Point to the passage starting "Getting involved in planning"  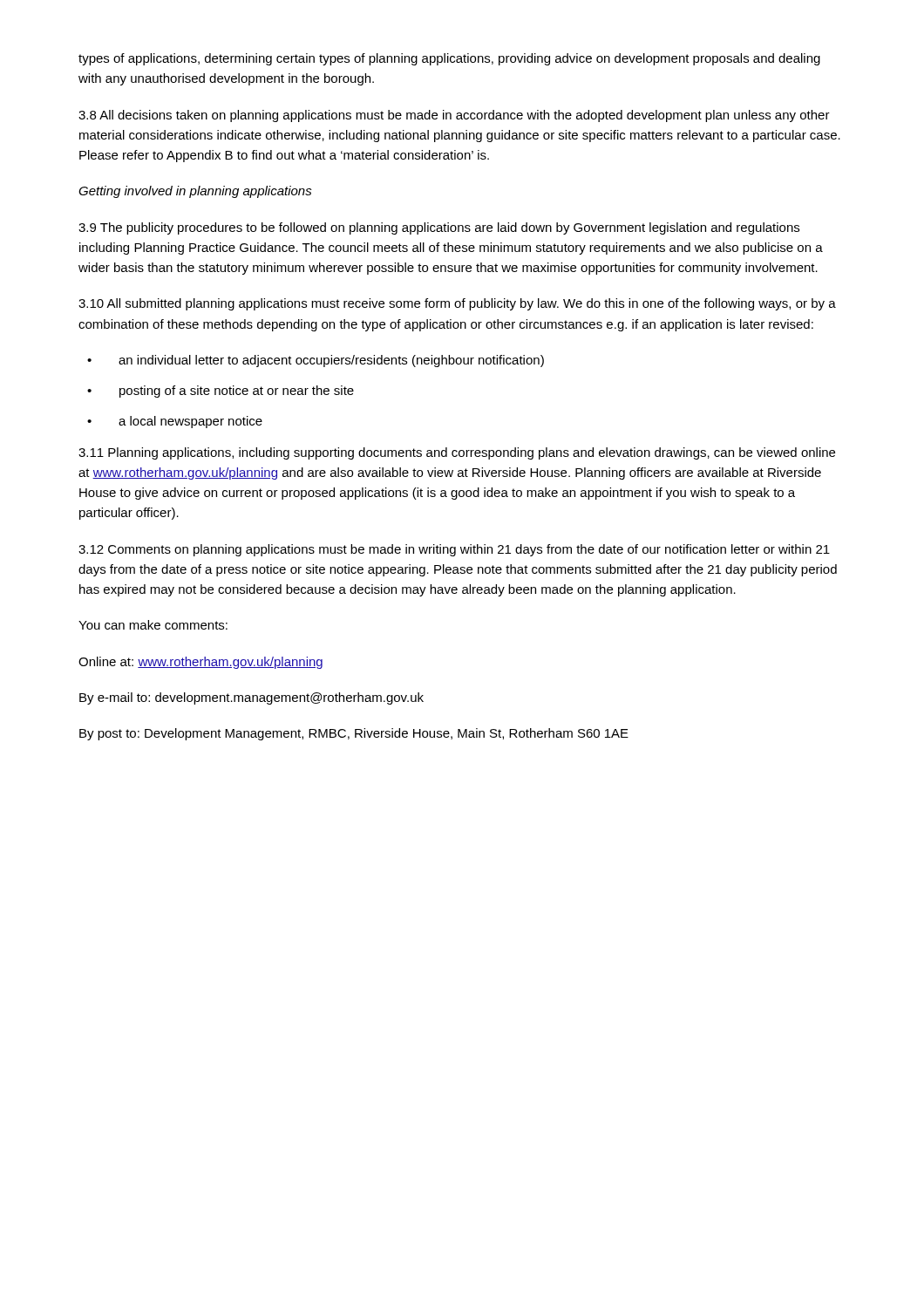195,191
